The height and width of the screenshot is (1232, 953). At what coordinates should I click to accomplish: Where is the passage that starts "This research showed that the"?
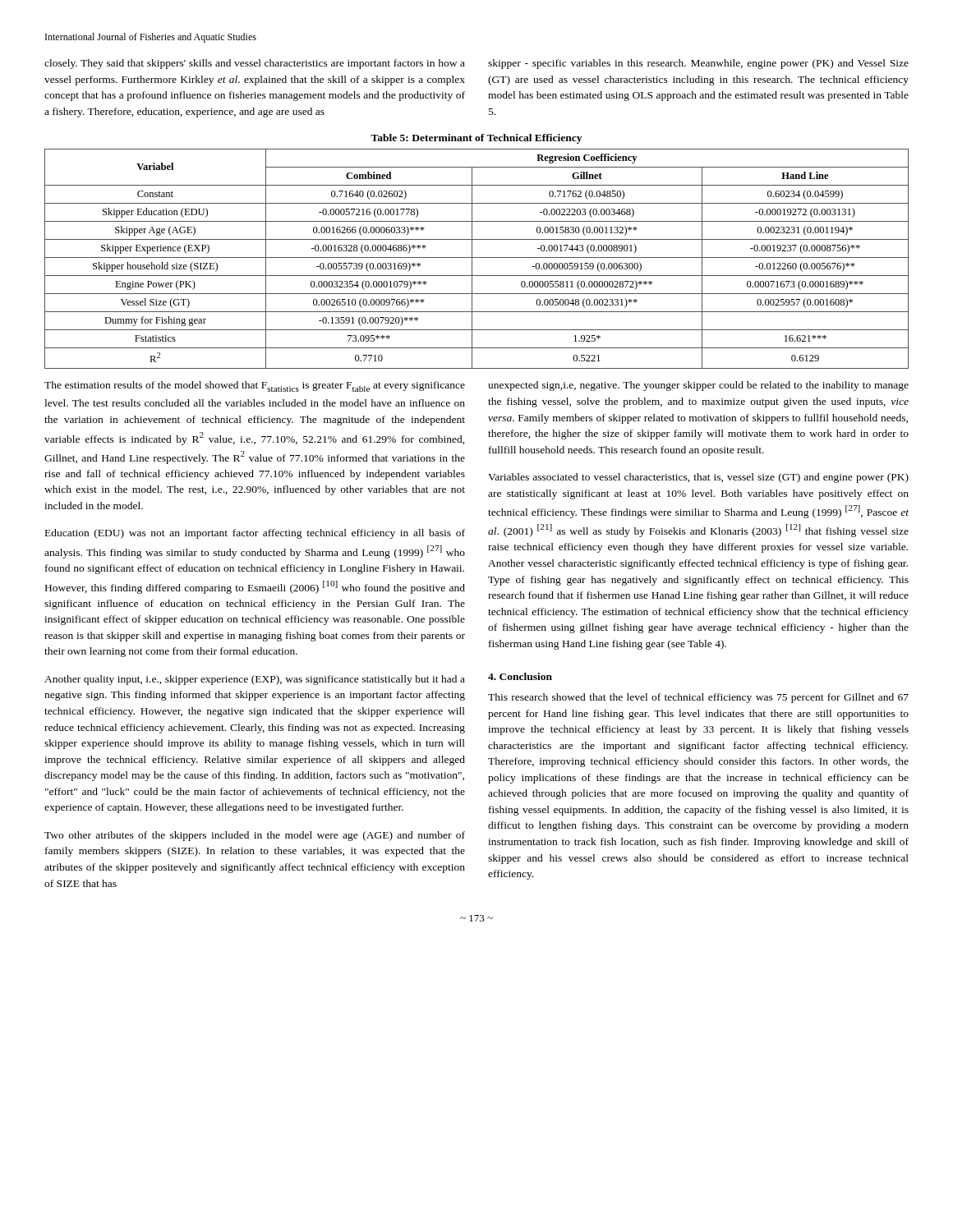pyautogui.click(x=698, y=785)
